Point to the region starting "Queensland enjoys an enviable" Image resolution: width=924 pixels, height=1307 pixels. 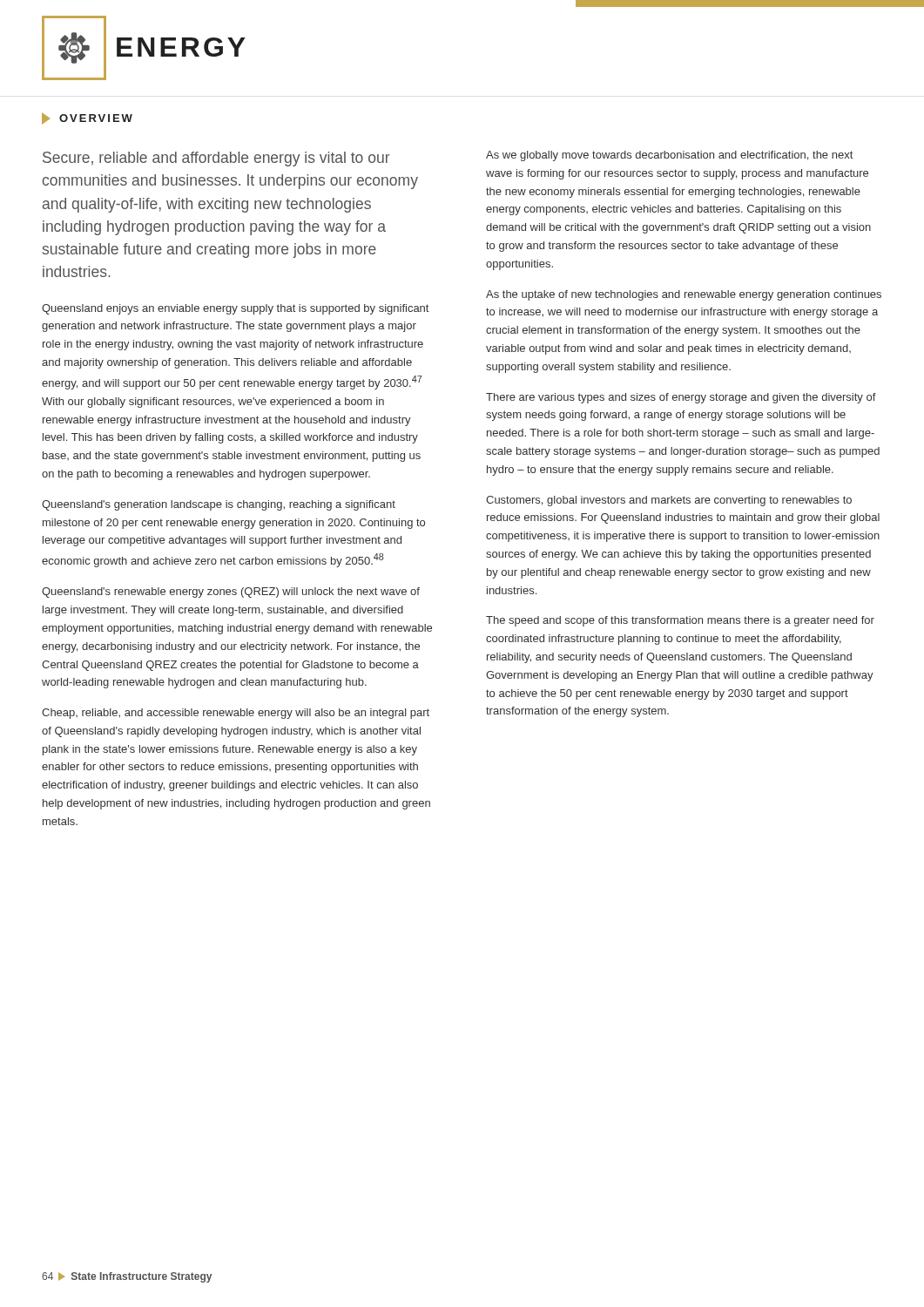coord(238,391)
